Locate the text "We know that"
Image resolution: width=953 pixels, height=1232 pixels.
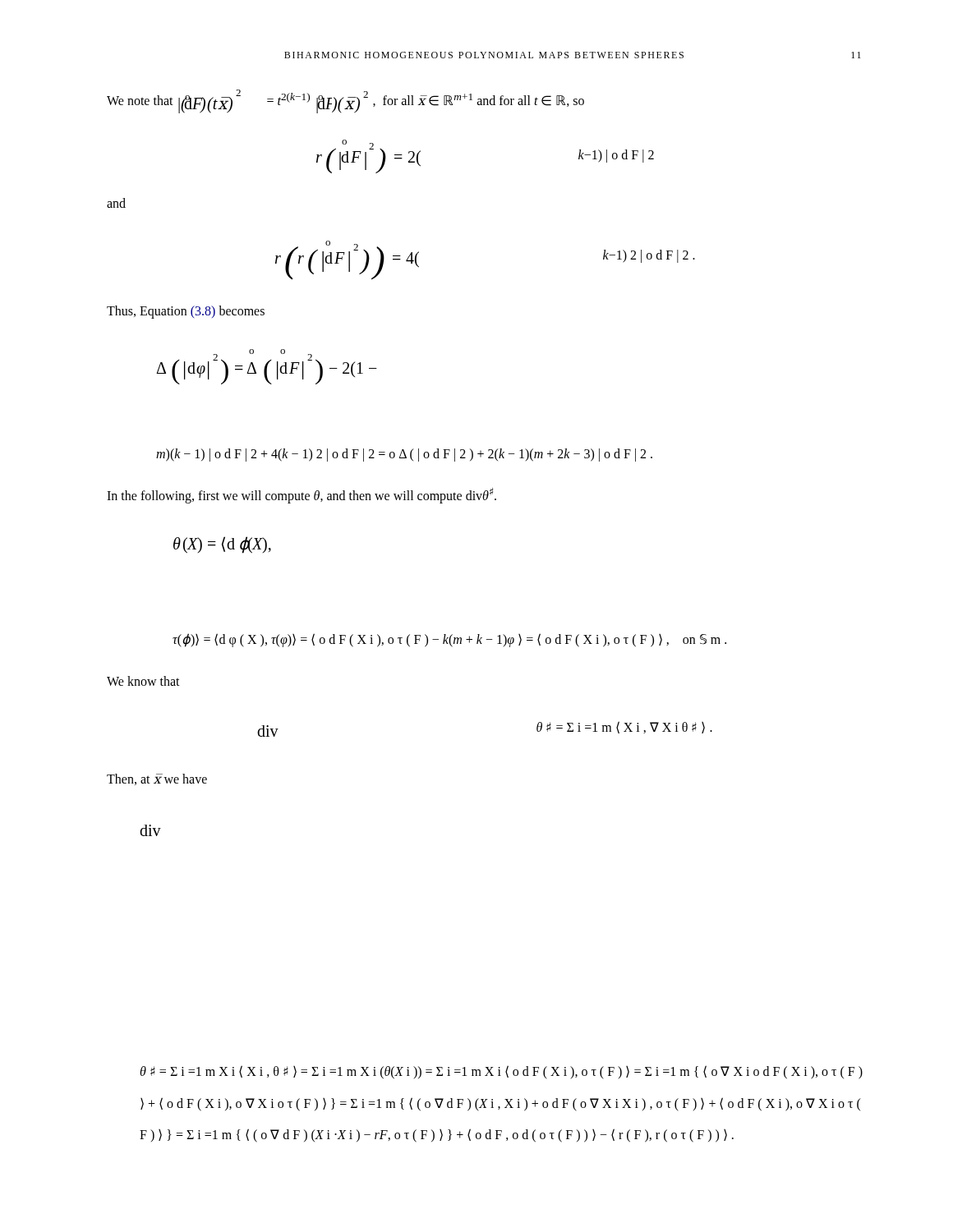coord(143,681)
